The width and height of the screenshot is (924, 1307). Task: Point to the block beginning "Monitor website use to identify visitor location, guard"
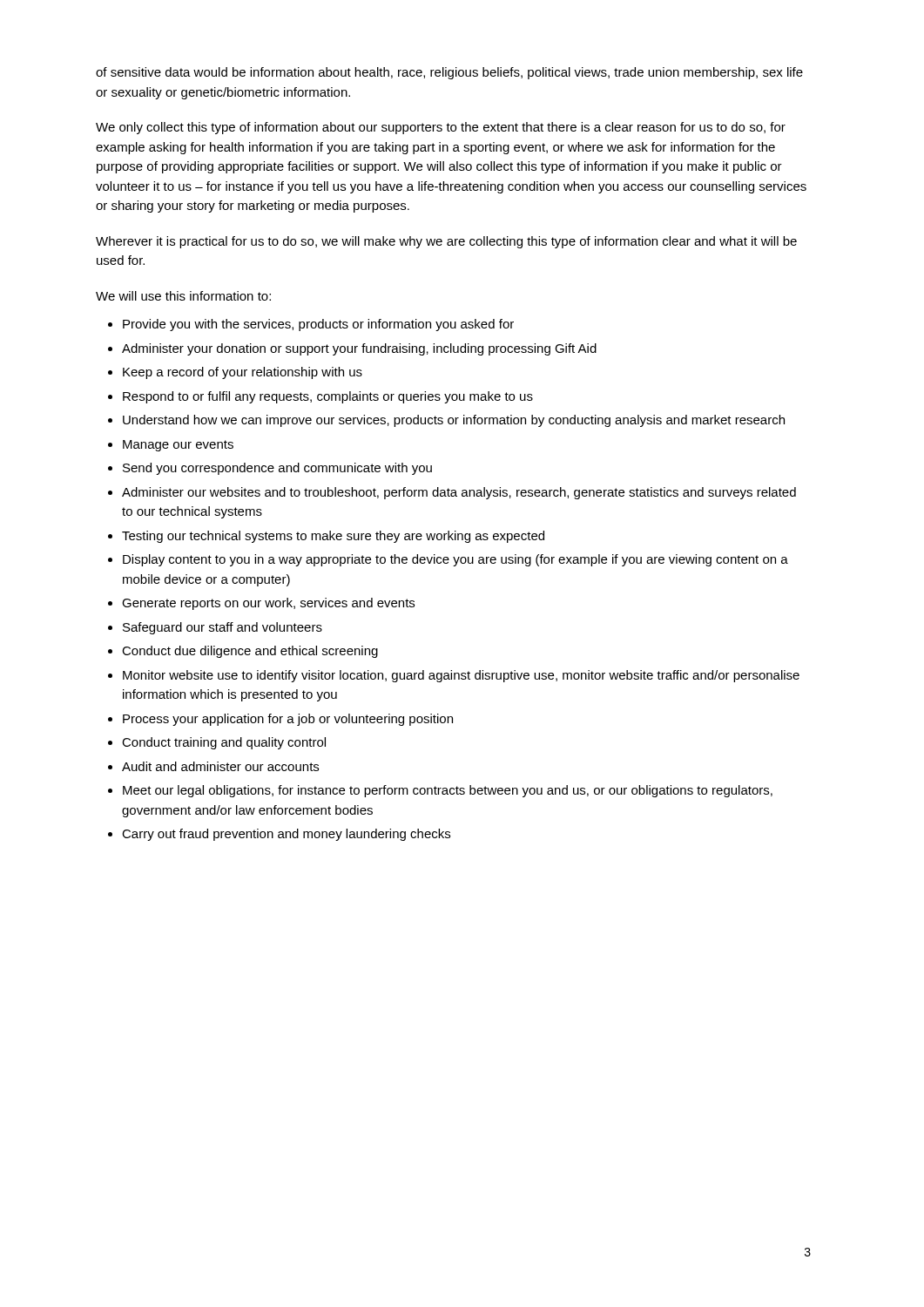(461, 684)
